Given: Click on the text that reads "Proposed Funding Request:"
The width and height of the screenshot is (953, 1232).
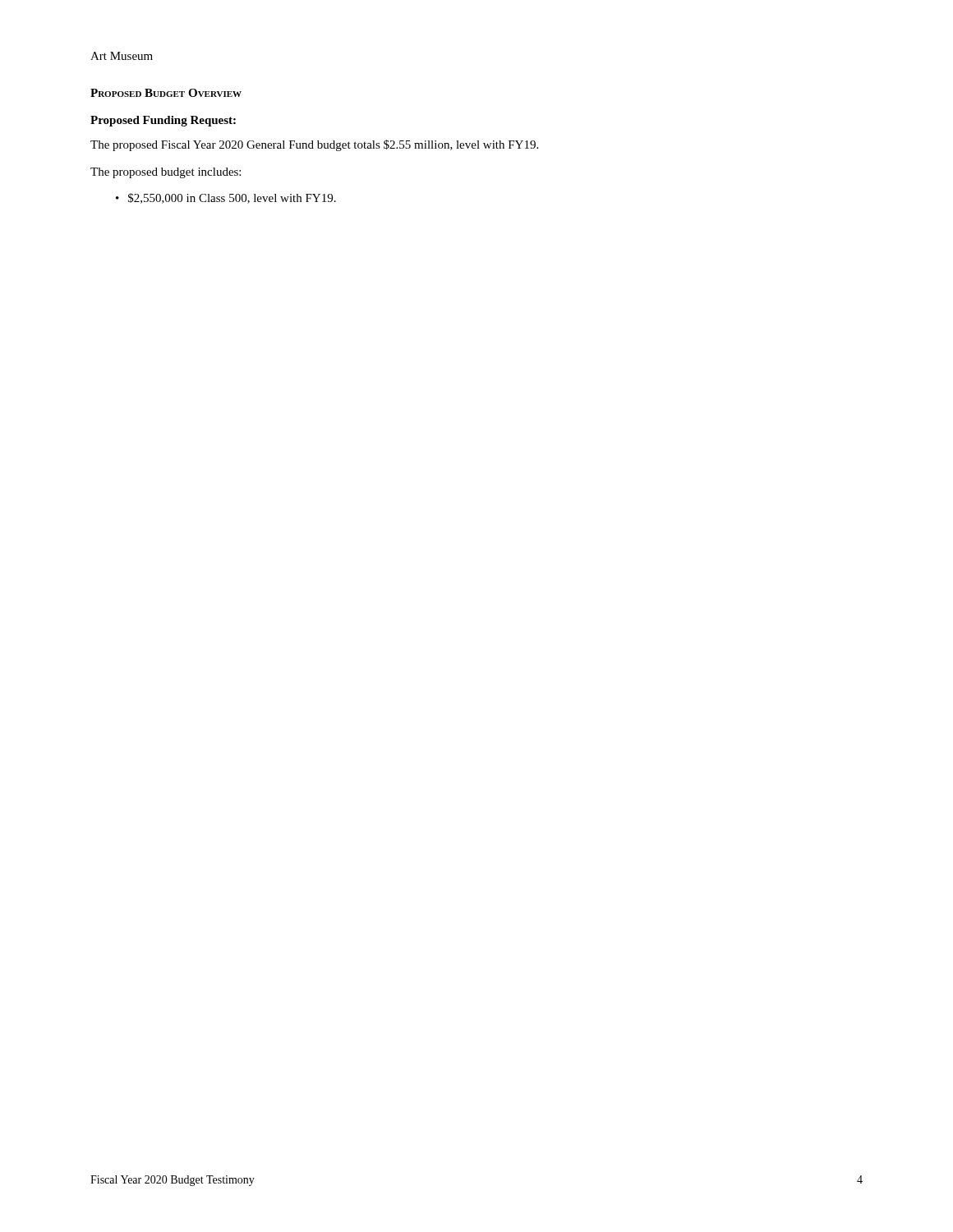Looking at the screenshot, I should pyautogui.click(x=164, y=120).
